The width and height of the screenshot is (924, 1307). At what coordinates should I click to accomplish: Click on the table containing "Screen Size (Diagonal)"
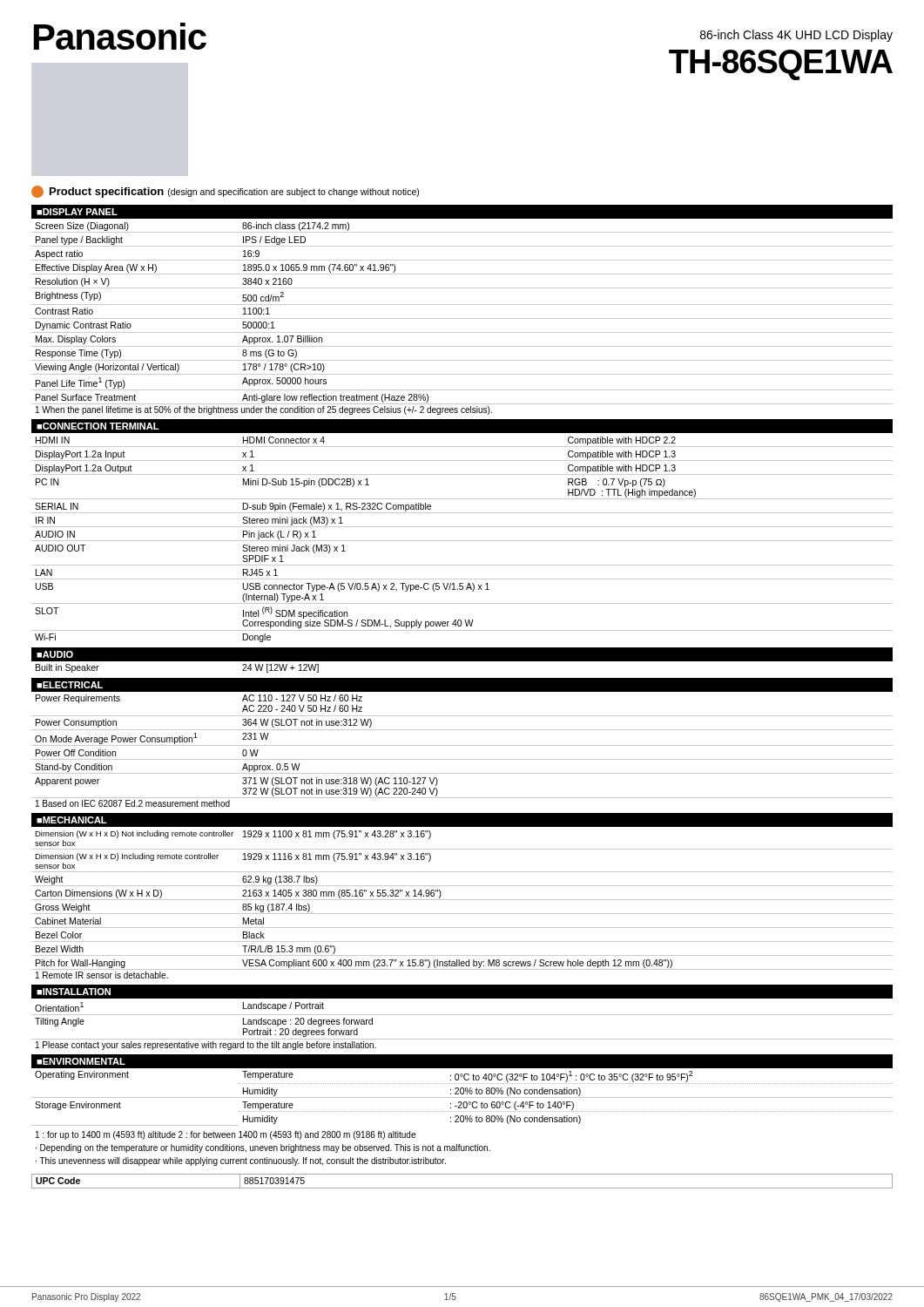click(x=462, y=317)
